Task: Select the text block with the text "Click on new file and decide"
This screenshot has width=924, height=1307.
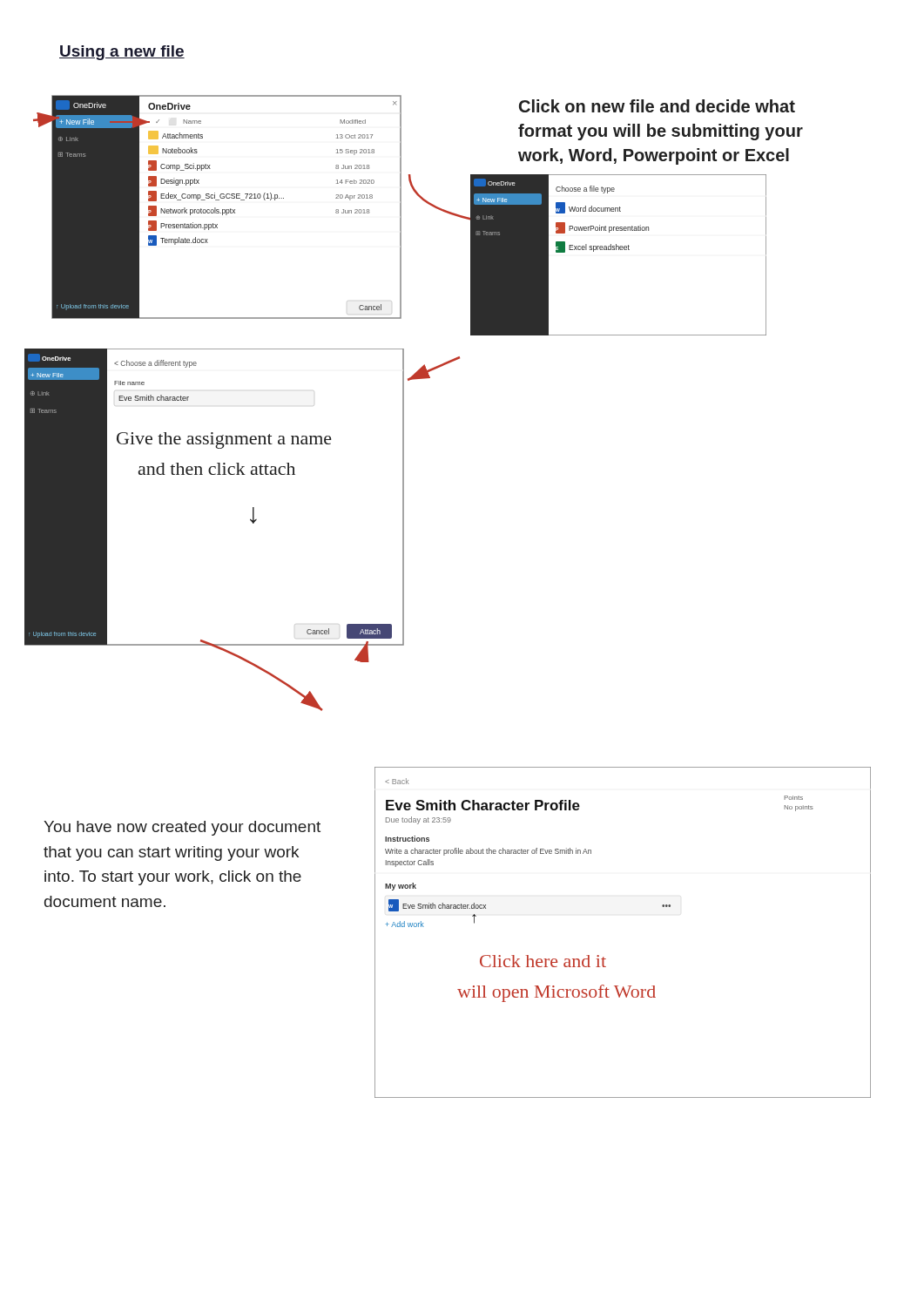Action: click(x=660, y=131)
